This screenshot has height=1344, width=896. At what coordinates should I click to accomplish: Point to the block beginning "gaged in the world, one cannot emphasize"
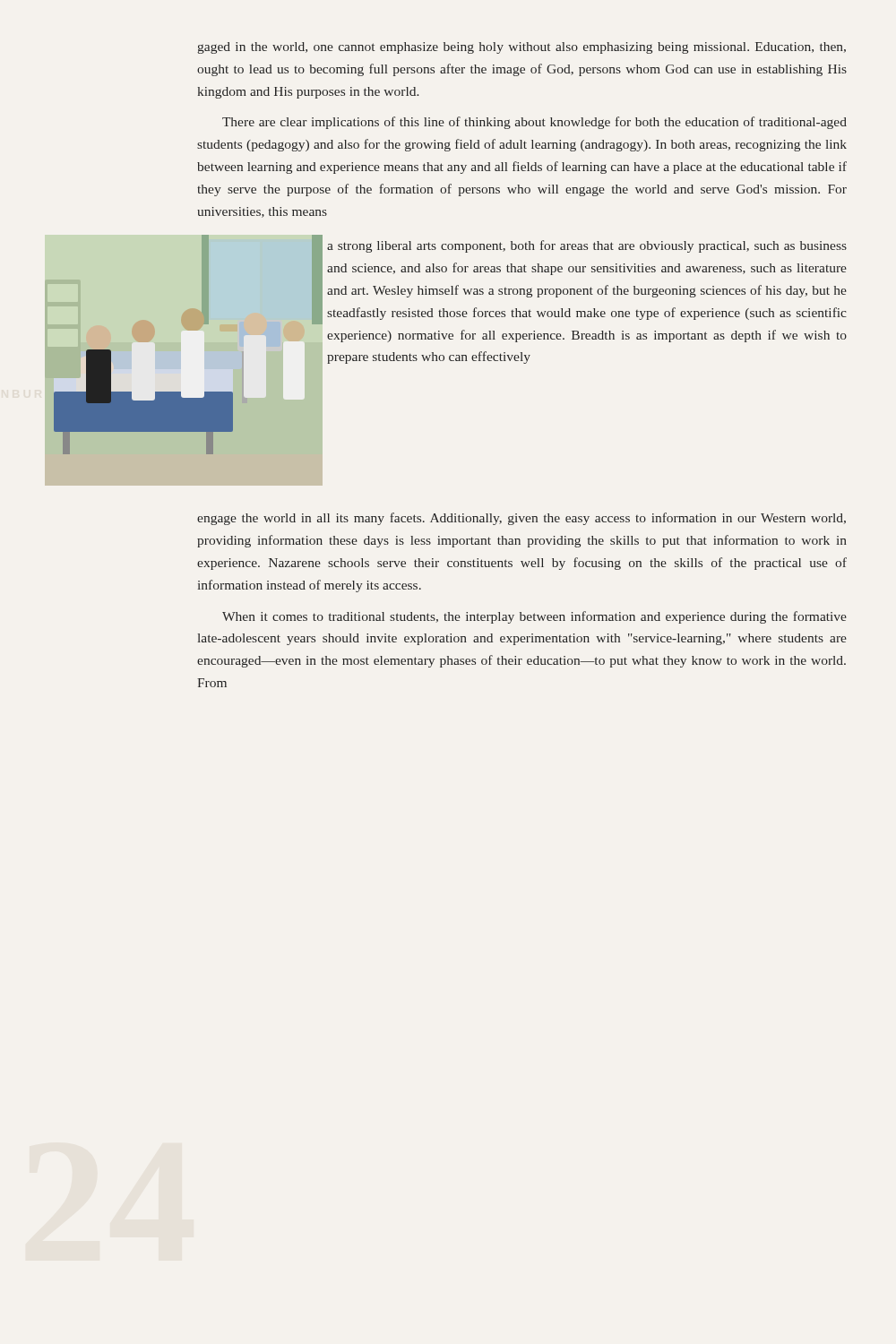coord(522,365)
